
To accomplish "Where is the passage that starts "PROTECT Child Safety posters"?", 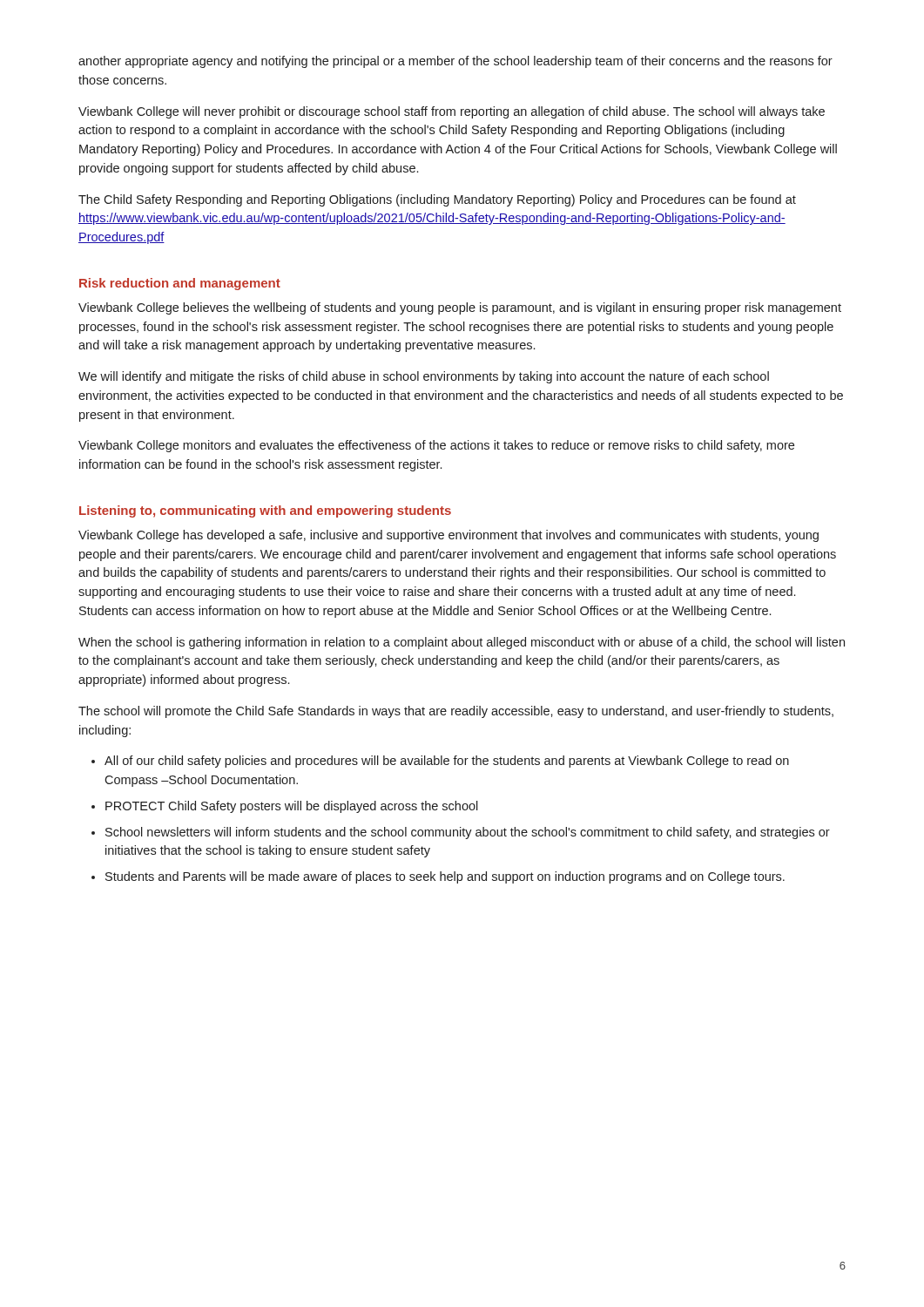I will tap(291, 806).
